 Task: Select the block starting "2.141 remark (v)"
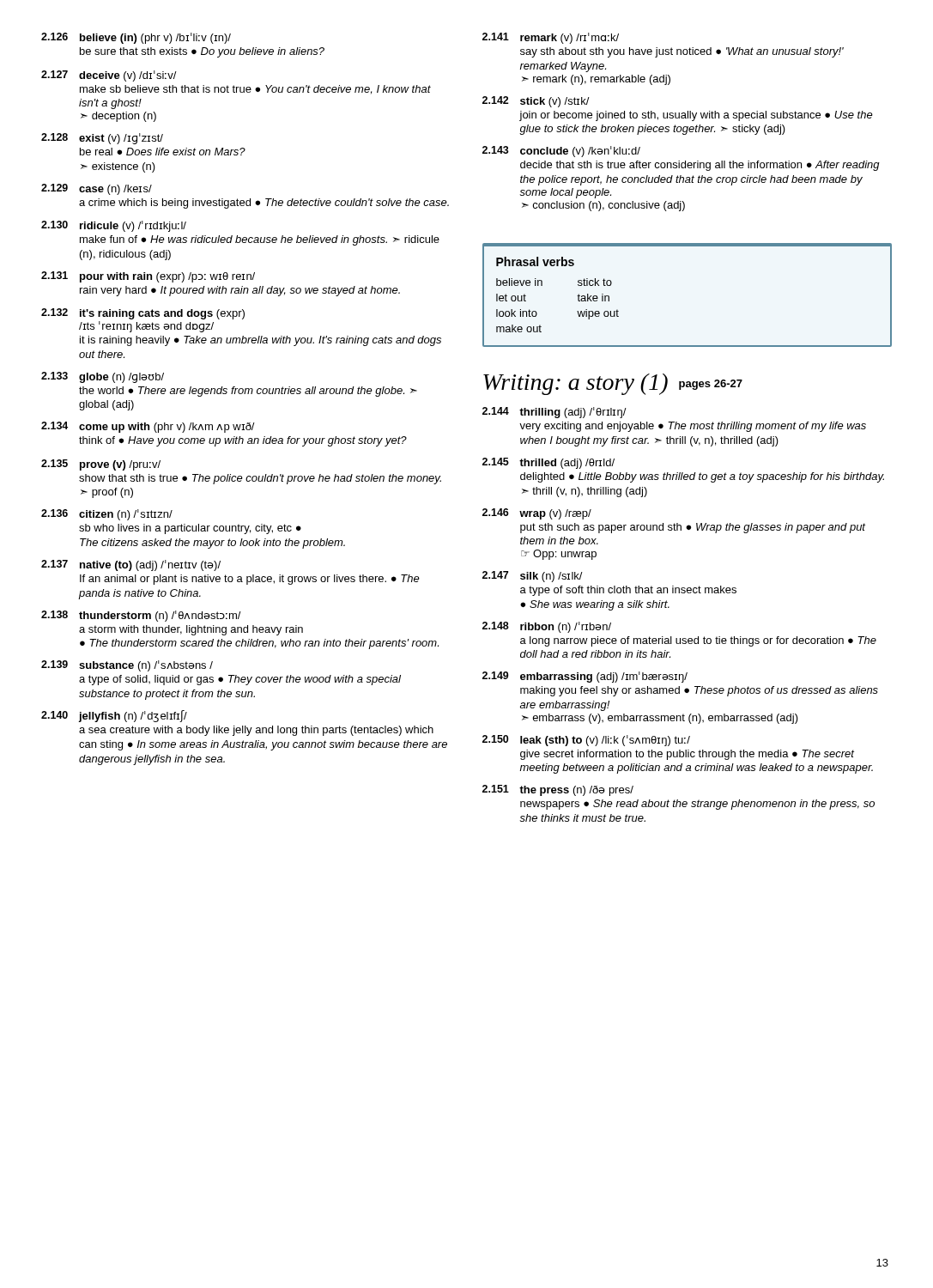tap(687, 58)
